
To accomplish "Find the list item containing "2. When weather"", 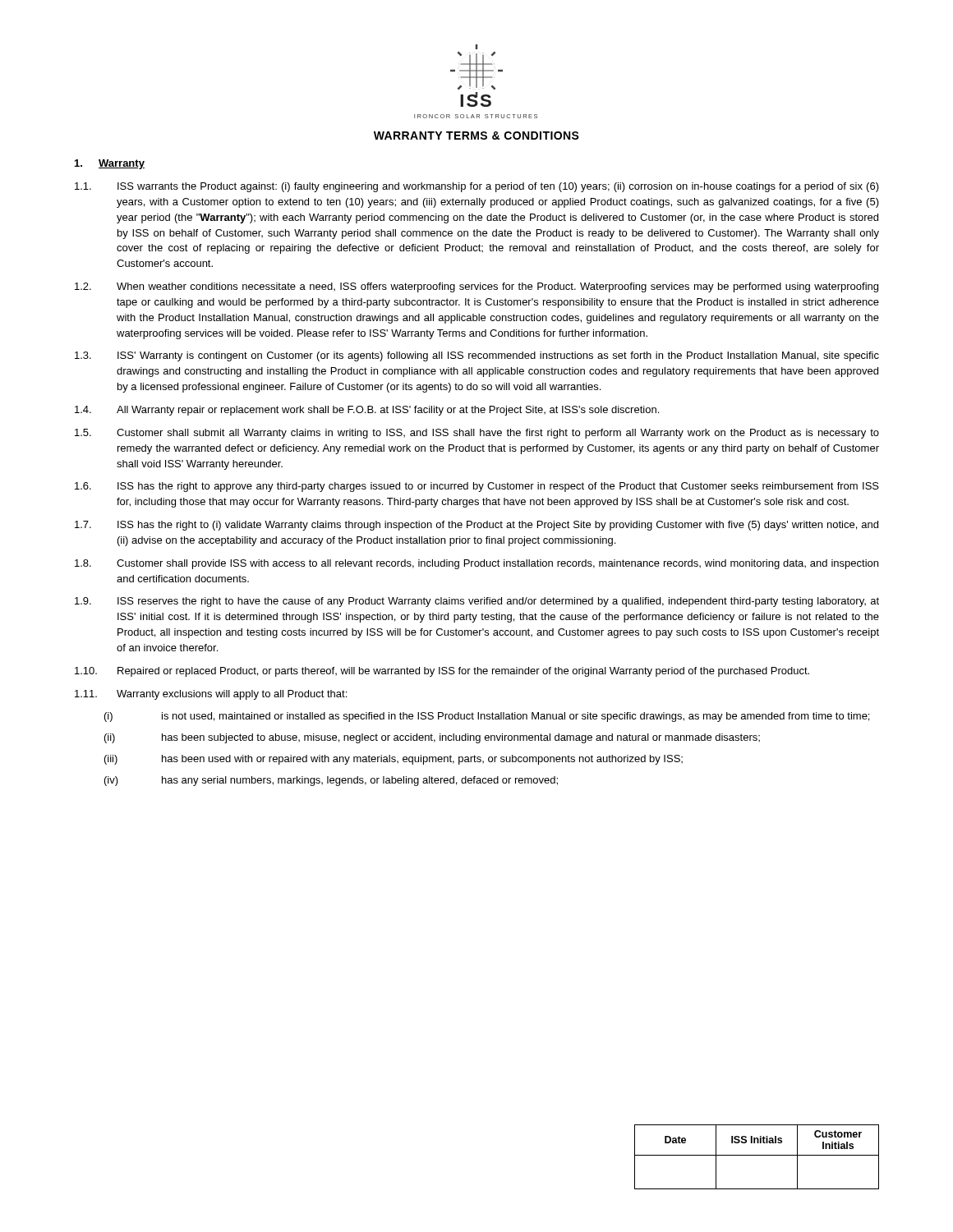I will (x=476, y=310).
